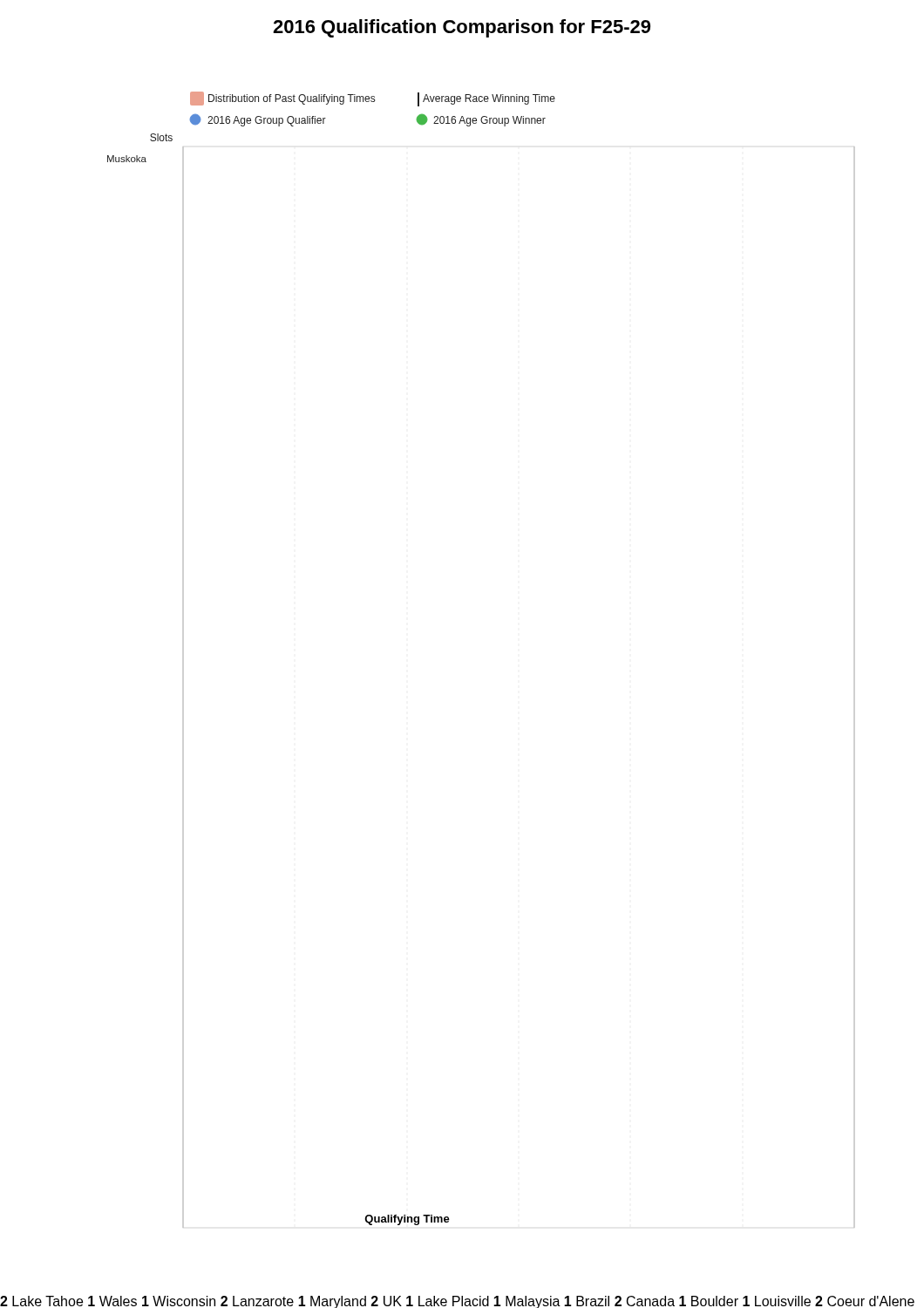Point to the text starting "Qualifying Time"
The width and height of the screenshot is (924, 1308).
(x=407, y=1219)
